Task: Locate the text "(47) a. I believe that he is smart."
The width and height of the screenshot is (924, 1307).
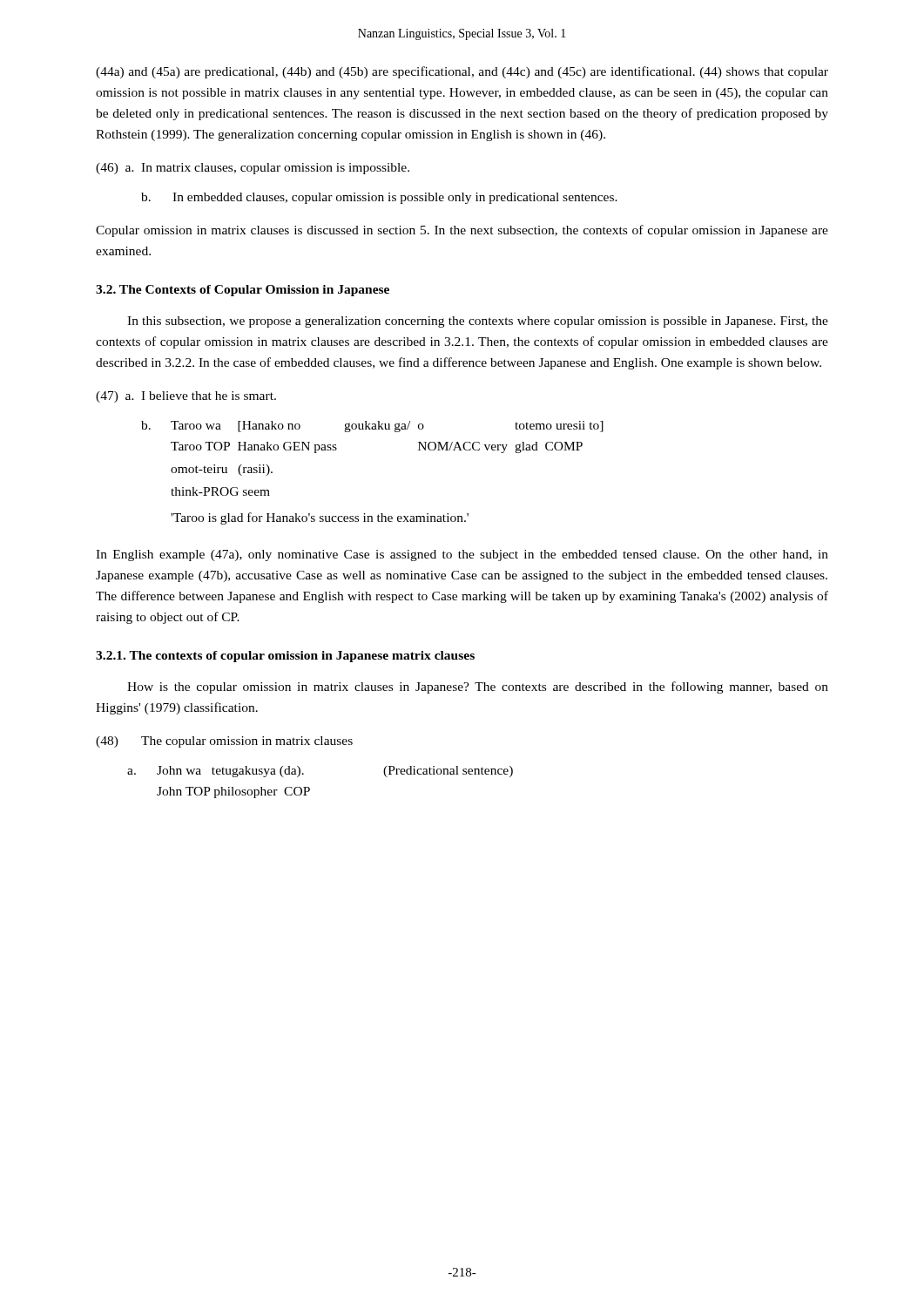Action: [x=186, y=397]
